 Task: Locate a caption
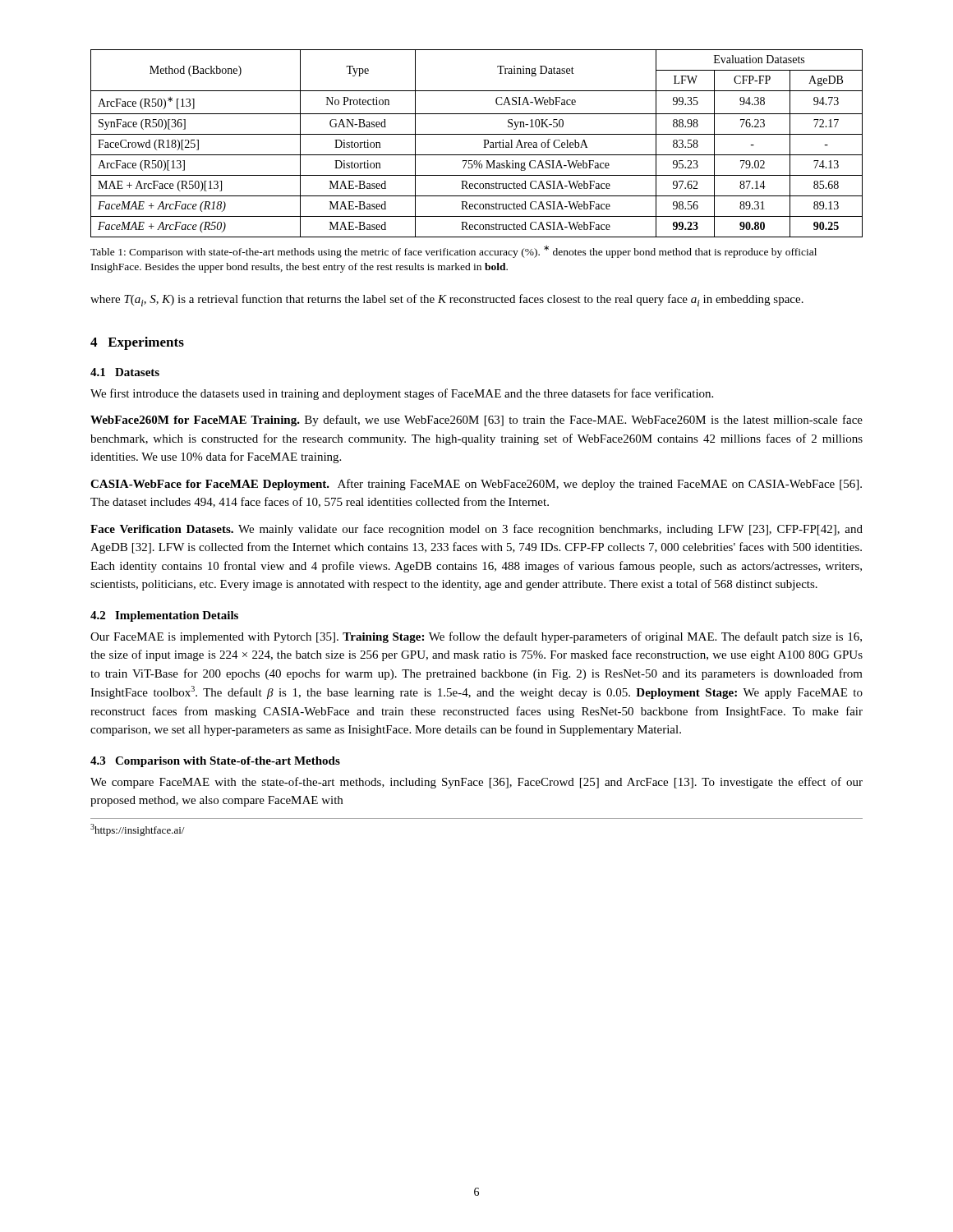coord(454,258)
